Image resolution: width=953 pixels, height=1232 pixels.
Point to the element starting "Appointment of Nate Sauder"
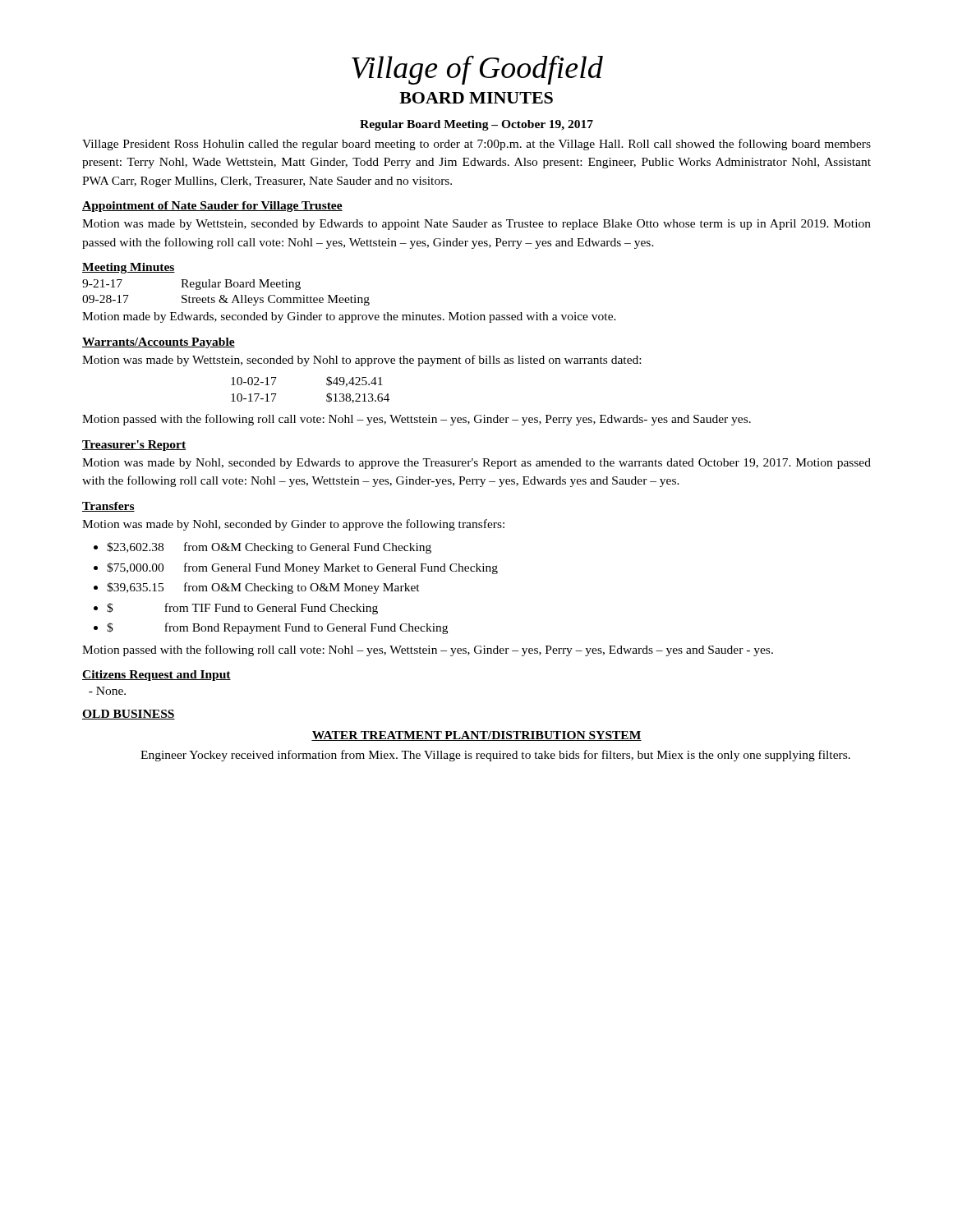click(212, 207)
